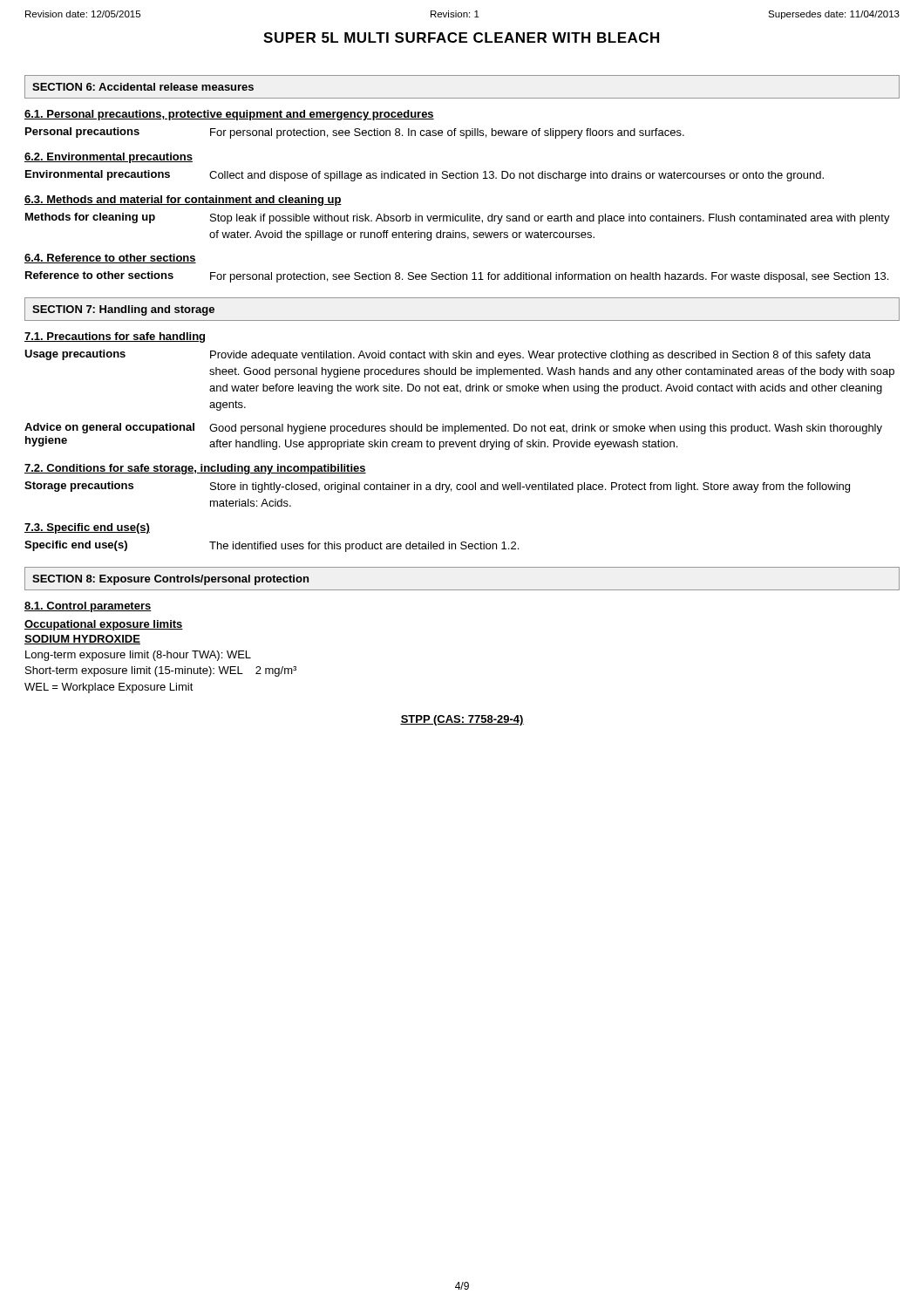Screen dimensions: 1308x924
Task: Select the section header with the text "6.4. Reference to other sections"
Action: pyautogui.click(x=110, y=258)
